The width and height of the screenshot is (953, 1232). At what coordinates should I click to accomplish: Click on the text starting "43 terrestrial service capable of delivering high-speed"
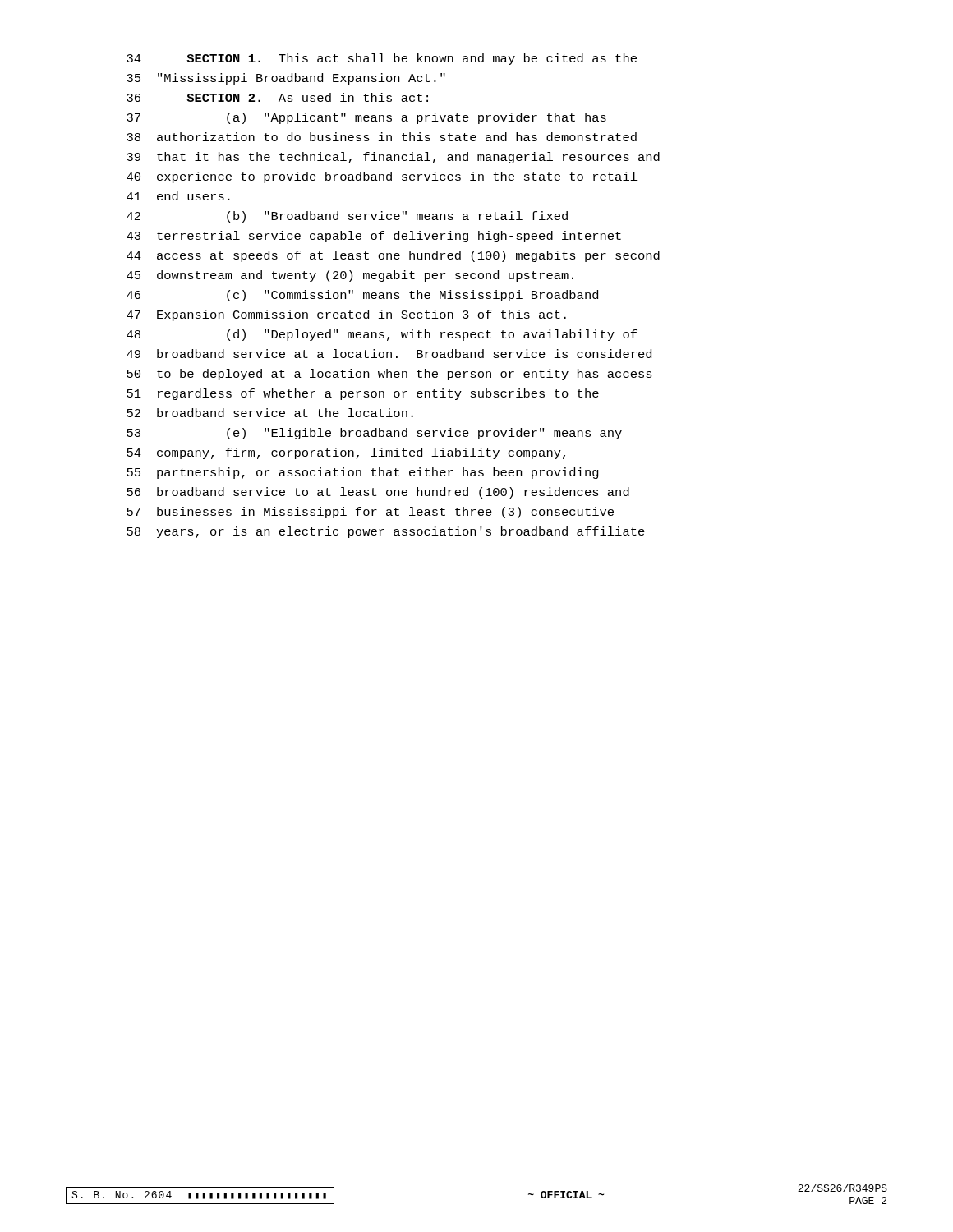coord(476,237)
